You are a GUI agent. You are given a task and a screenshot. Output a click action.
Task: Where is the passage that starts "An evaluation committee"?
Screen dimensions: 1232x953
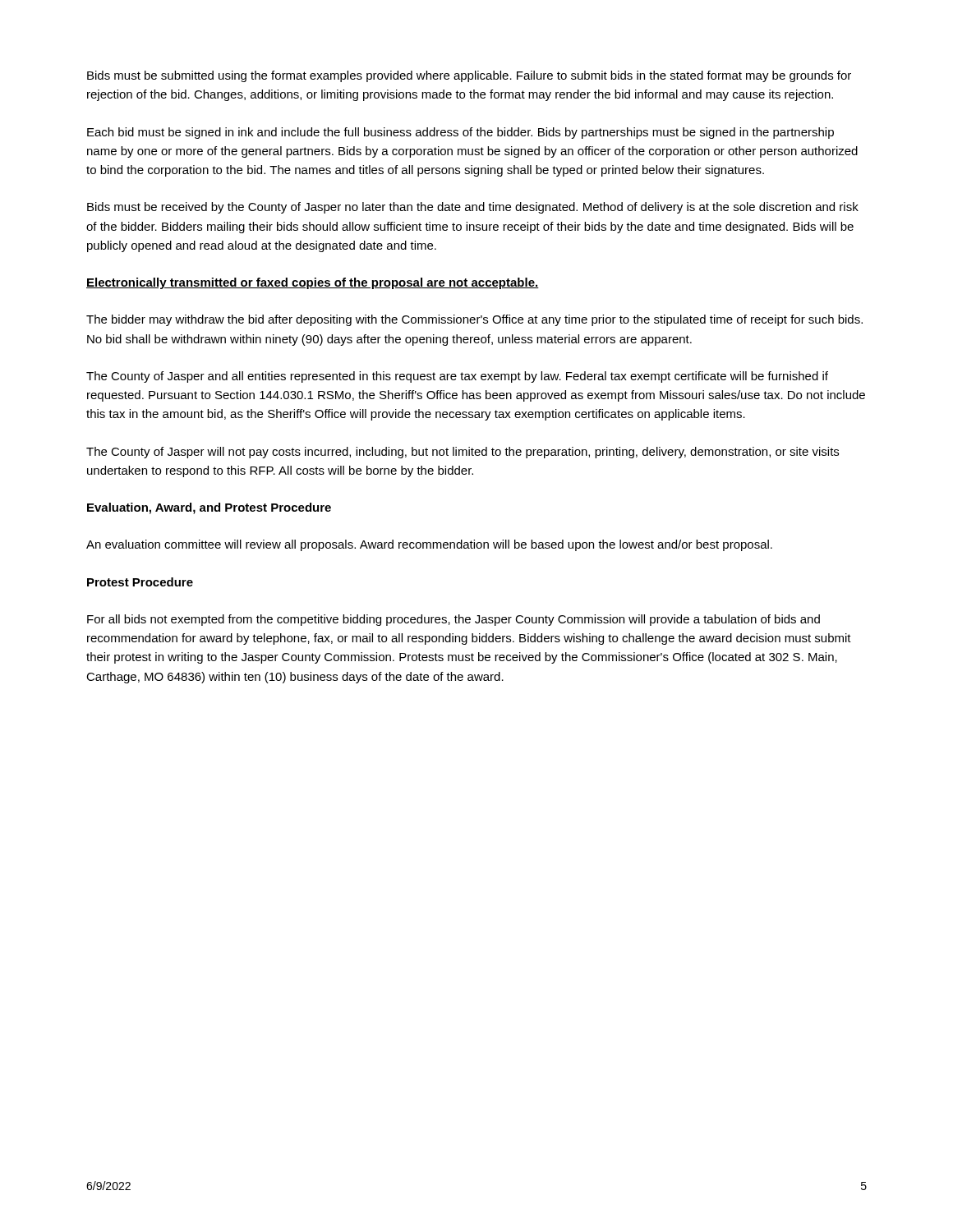[x=430, y=544]
